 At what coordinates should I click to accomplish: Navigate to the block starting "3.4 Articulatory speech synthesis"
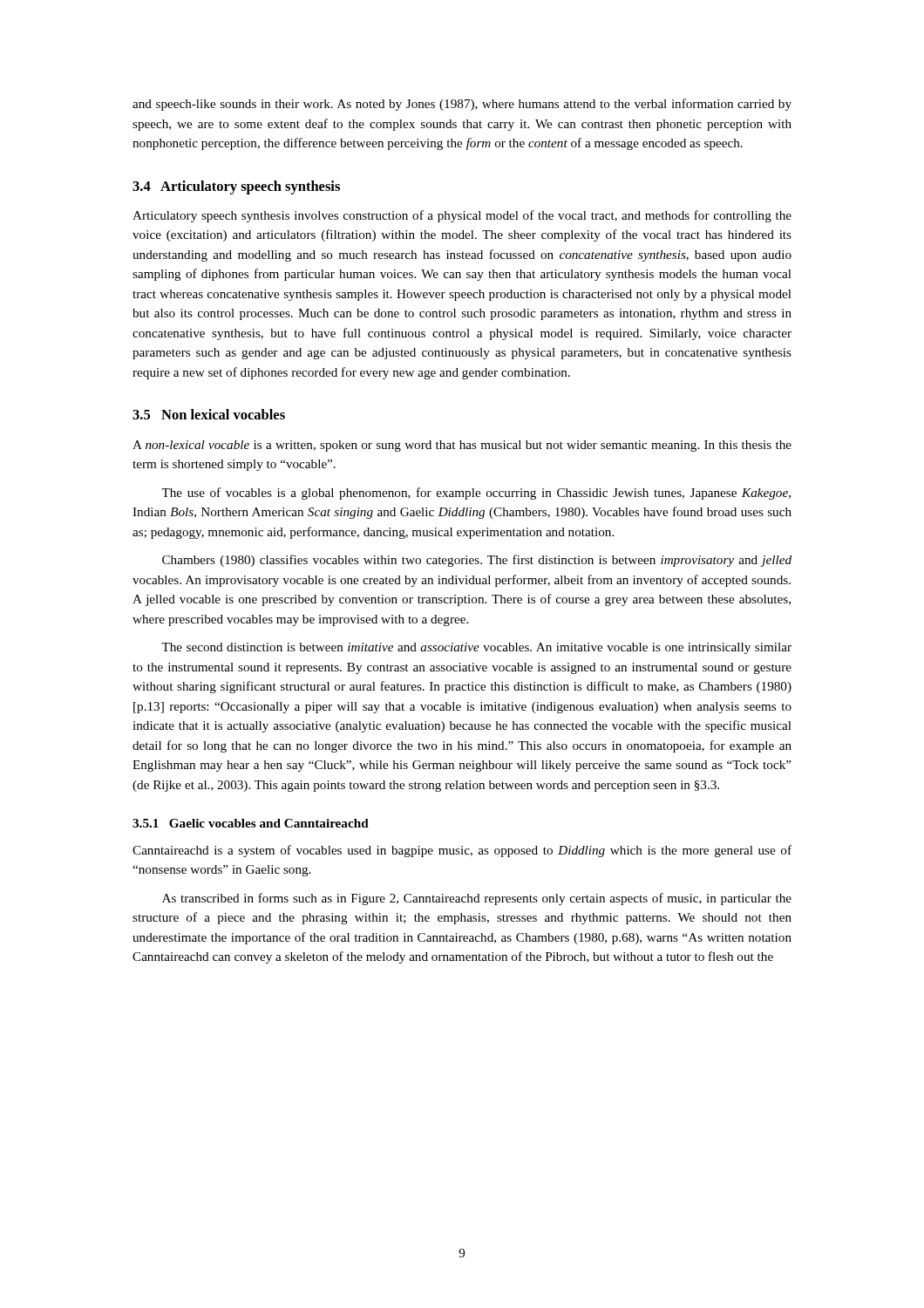coord(236,186)
